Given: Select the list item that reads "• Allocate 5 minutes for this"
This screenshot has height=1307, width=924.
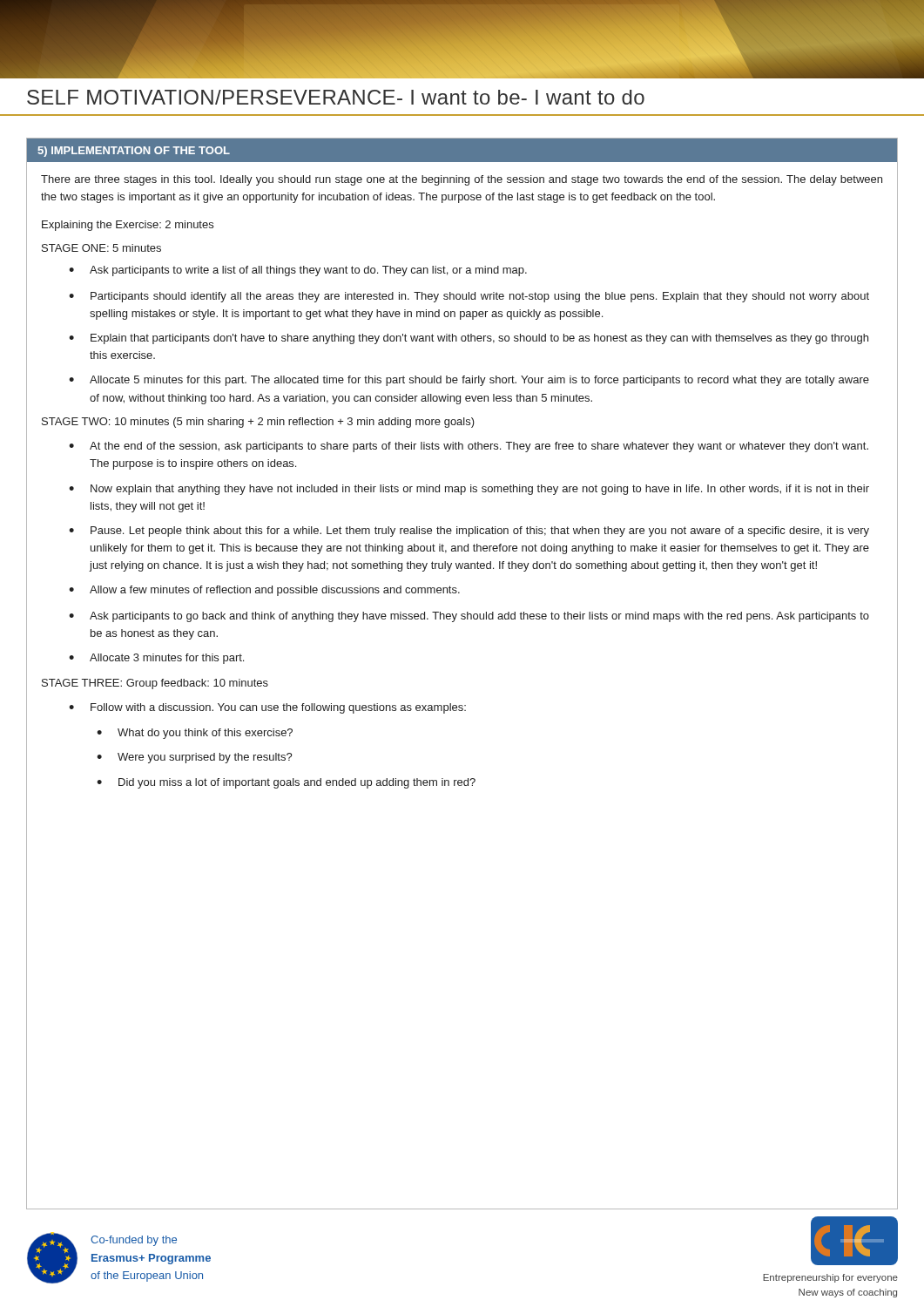Looking at the screenshot, I should pos(469,389).
